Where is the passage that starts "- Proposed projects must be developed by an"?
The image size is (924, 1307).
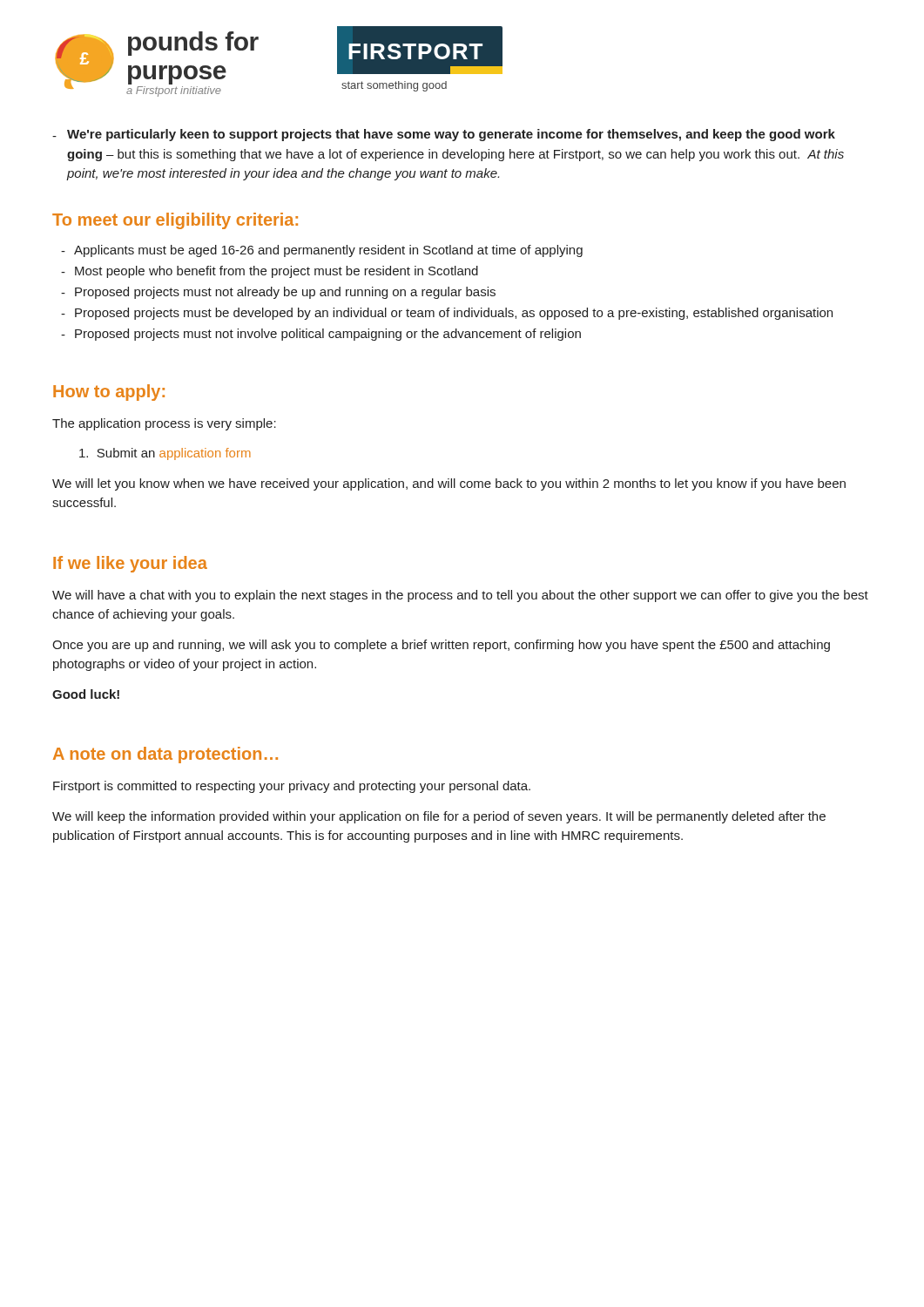(x=466, y=312)
